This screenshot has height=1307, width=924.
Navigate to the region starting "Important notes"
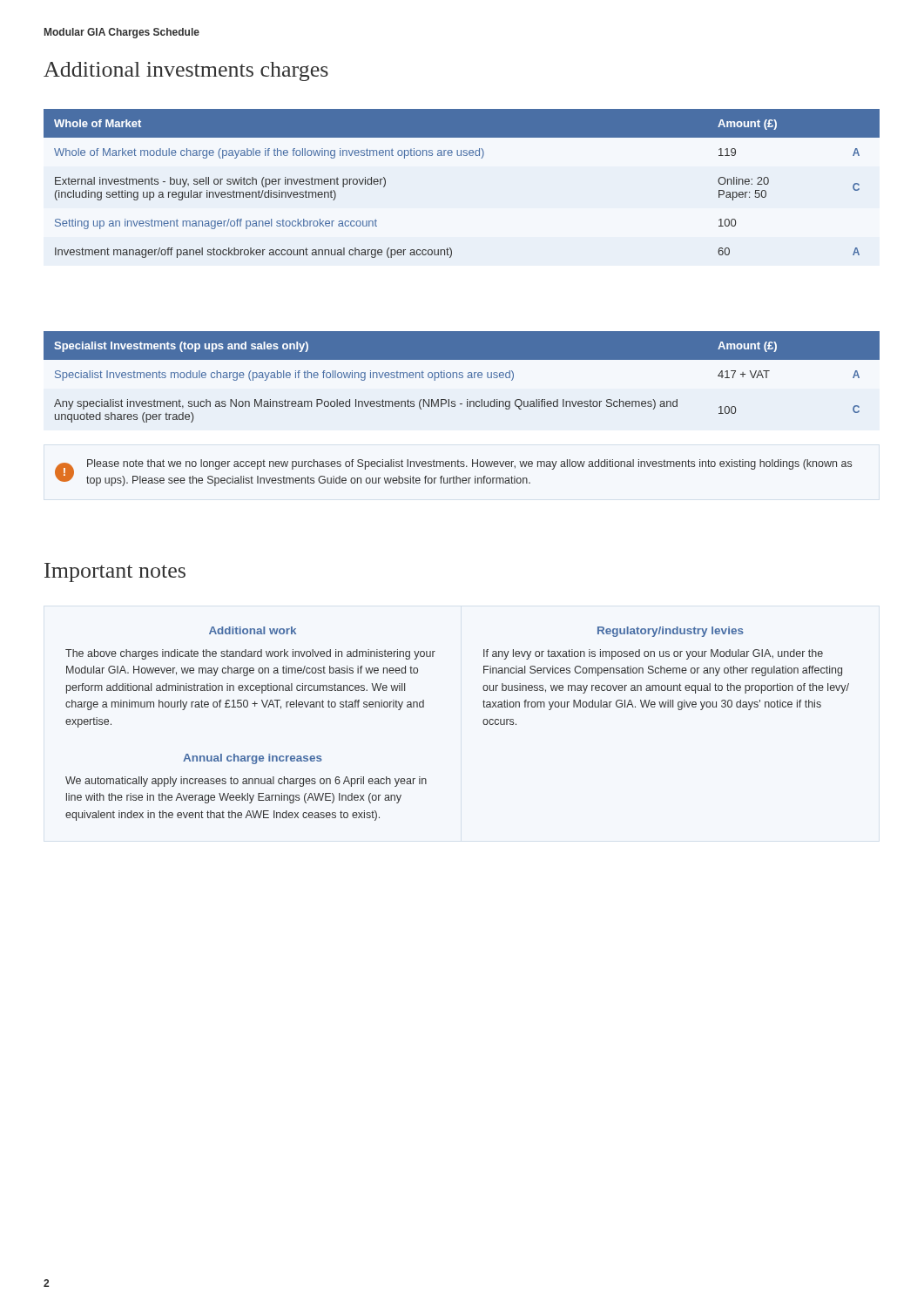pyautogui.click(x=115, y=570)
